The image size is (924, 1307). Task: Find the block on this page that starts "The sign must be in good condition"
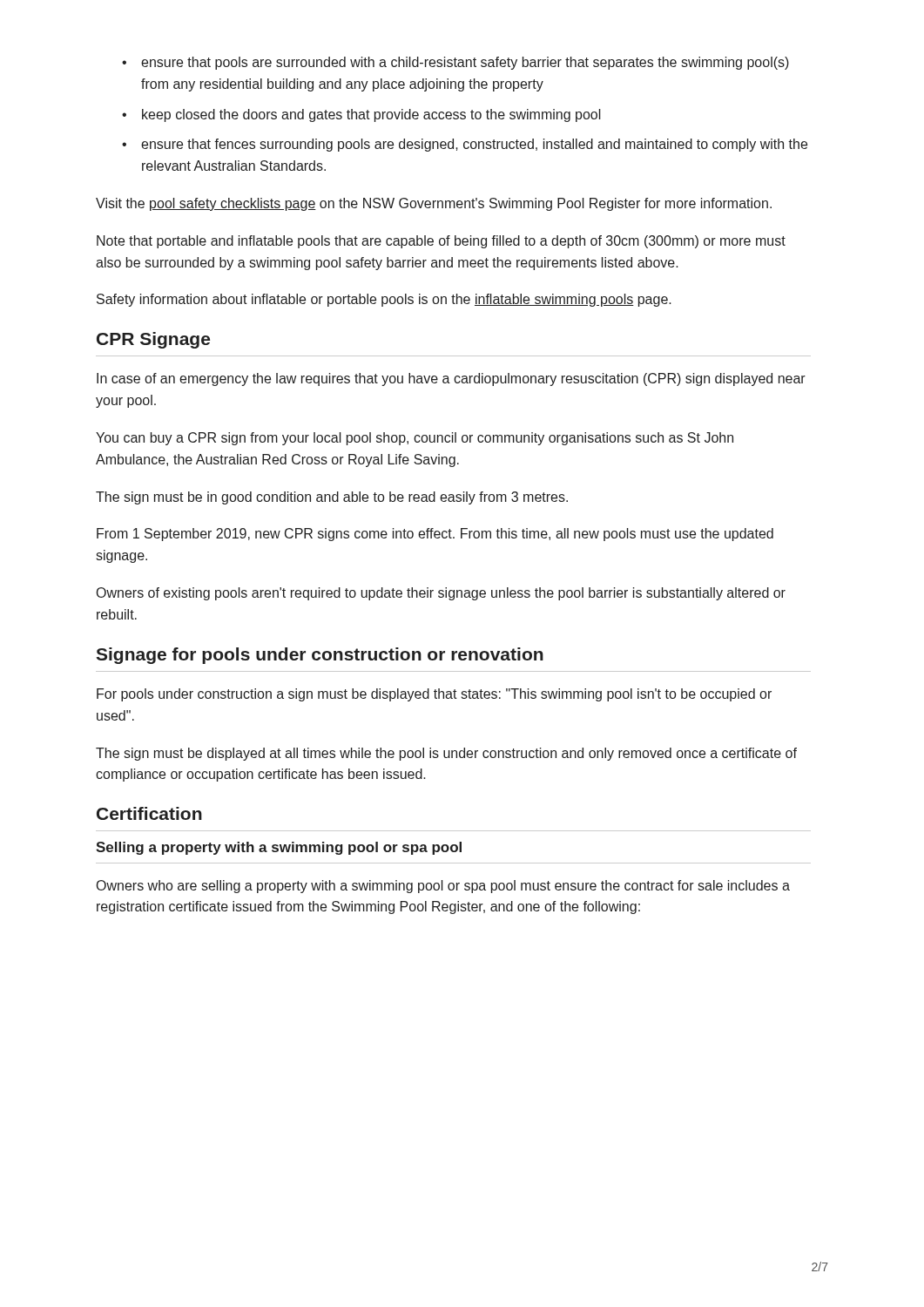332,497
